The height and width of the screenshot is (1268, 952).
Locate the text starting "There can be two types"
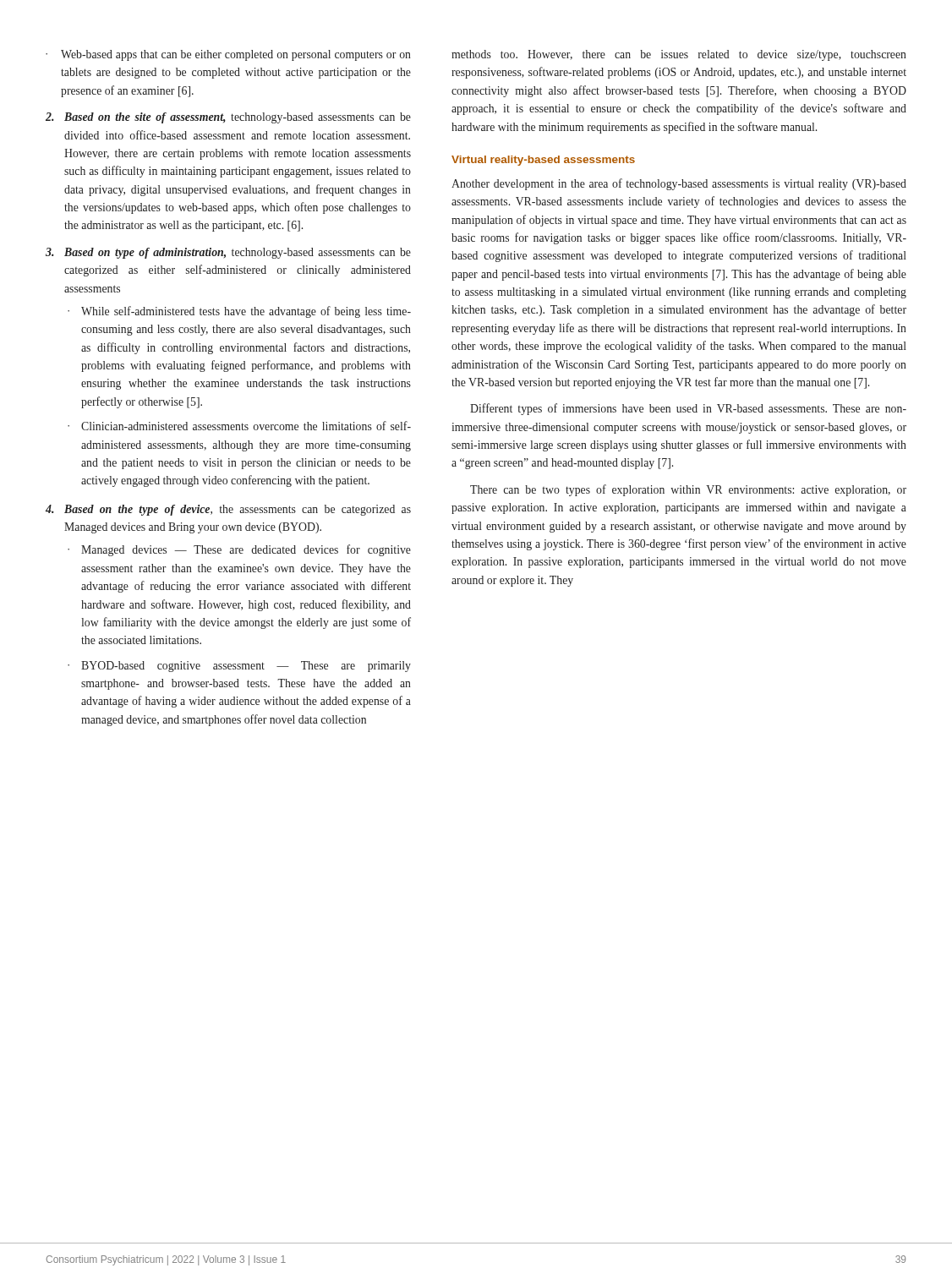point(679,535)
